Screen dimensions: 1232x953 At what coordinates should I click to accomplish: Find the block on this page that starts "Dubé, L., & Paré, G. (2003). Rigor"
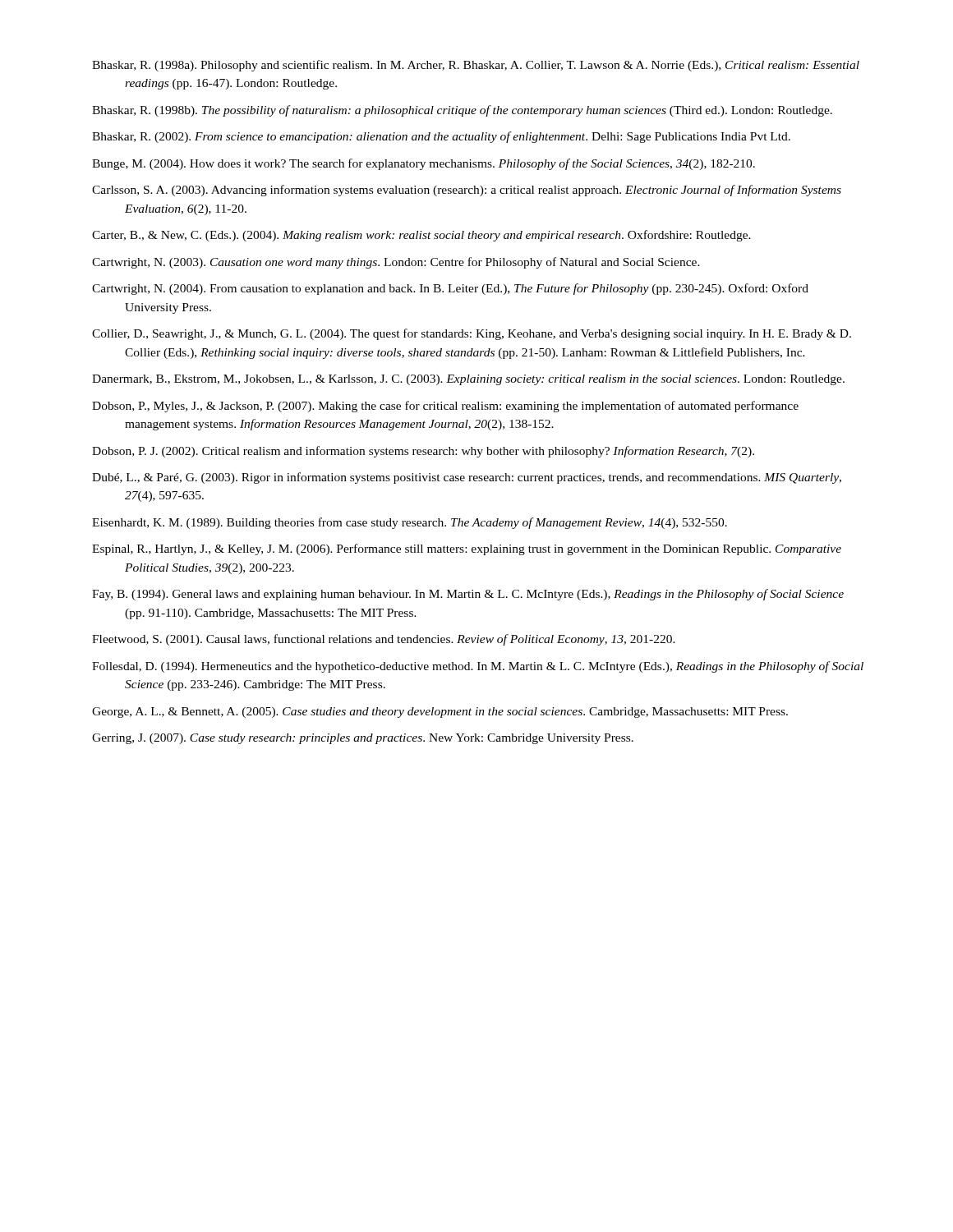[x=467, y=486]
